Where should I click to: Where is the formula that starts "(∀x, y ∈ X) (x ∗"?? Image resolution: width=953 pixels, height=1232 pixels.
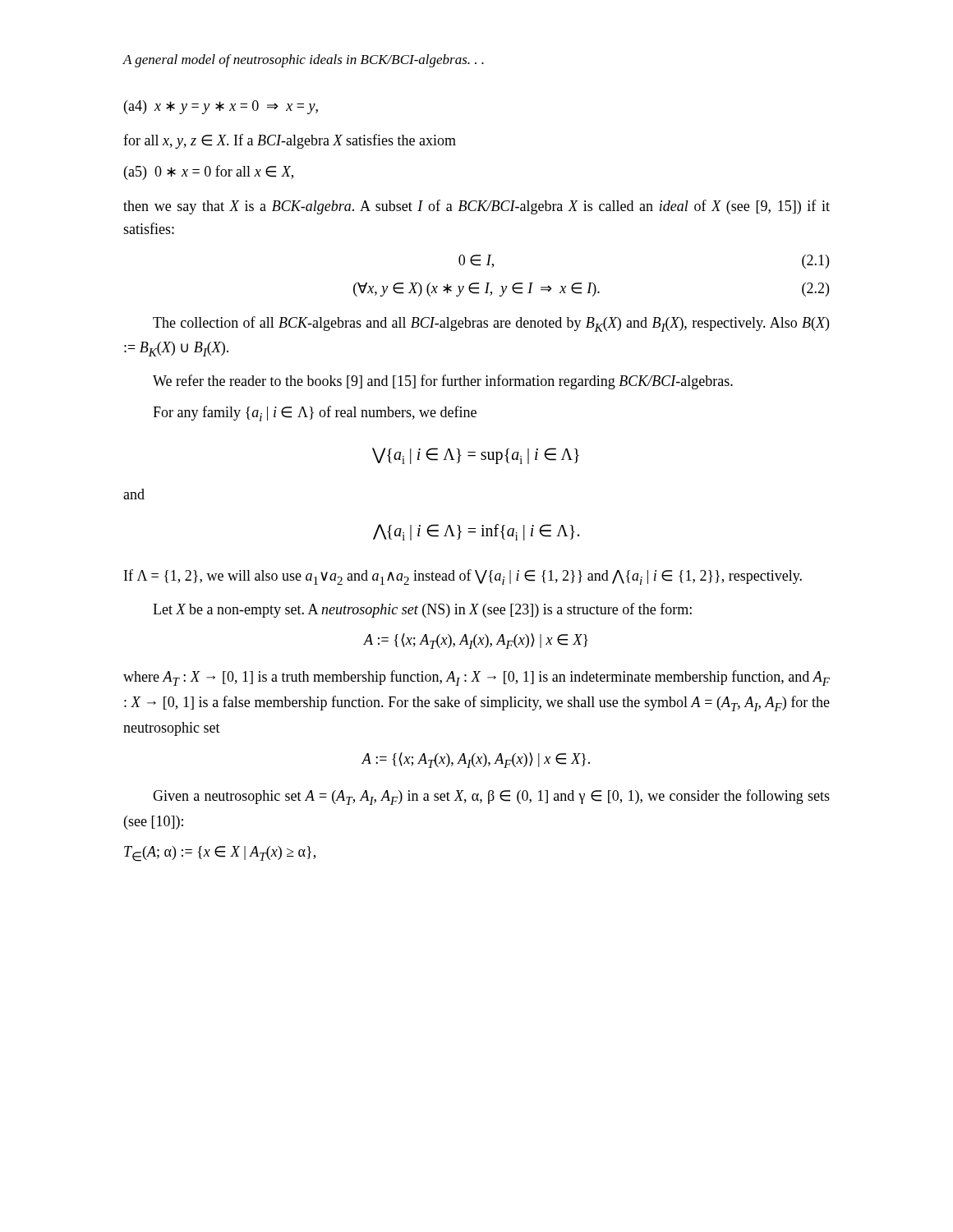(x=476, y=289)
